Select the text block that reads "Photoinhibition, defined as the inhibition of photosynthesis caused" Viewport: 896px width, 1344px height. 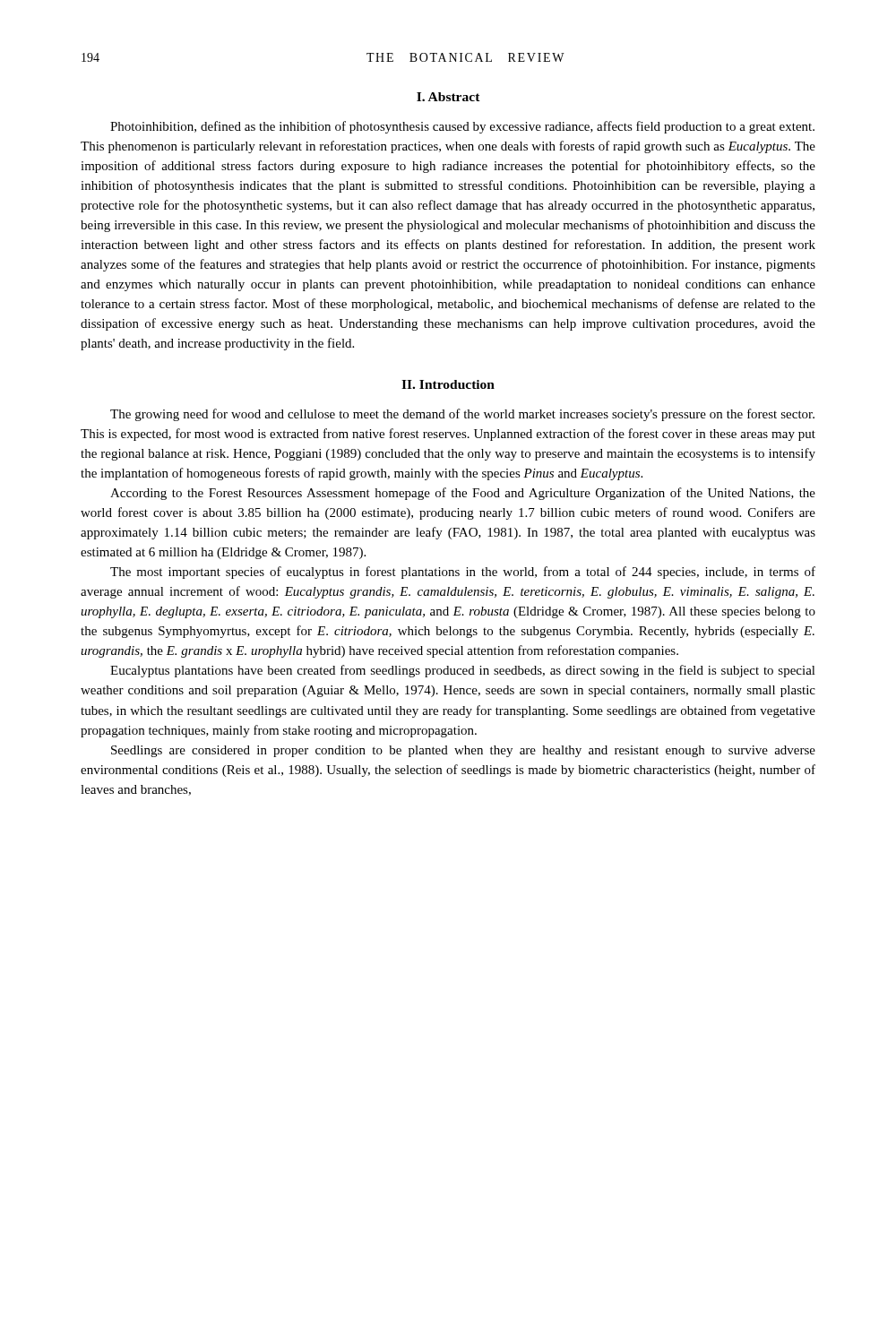448,235
